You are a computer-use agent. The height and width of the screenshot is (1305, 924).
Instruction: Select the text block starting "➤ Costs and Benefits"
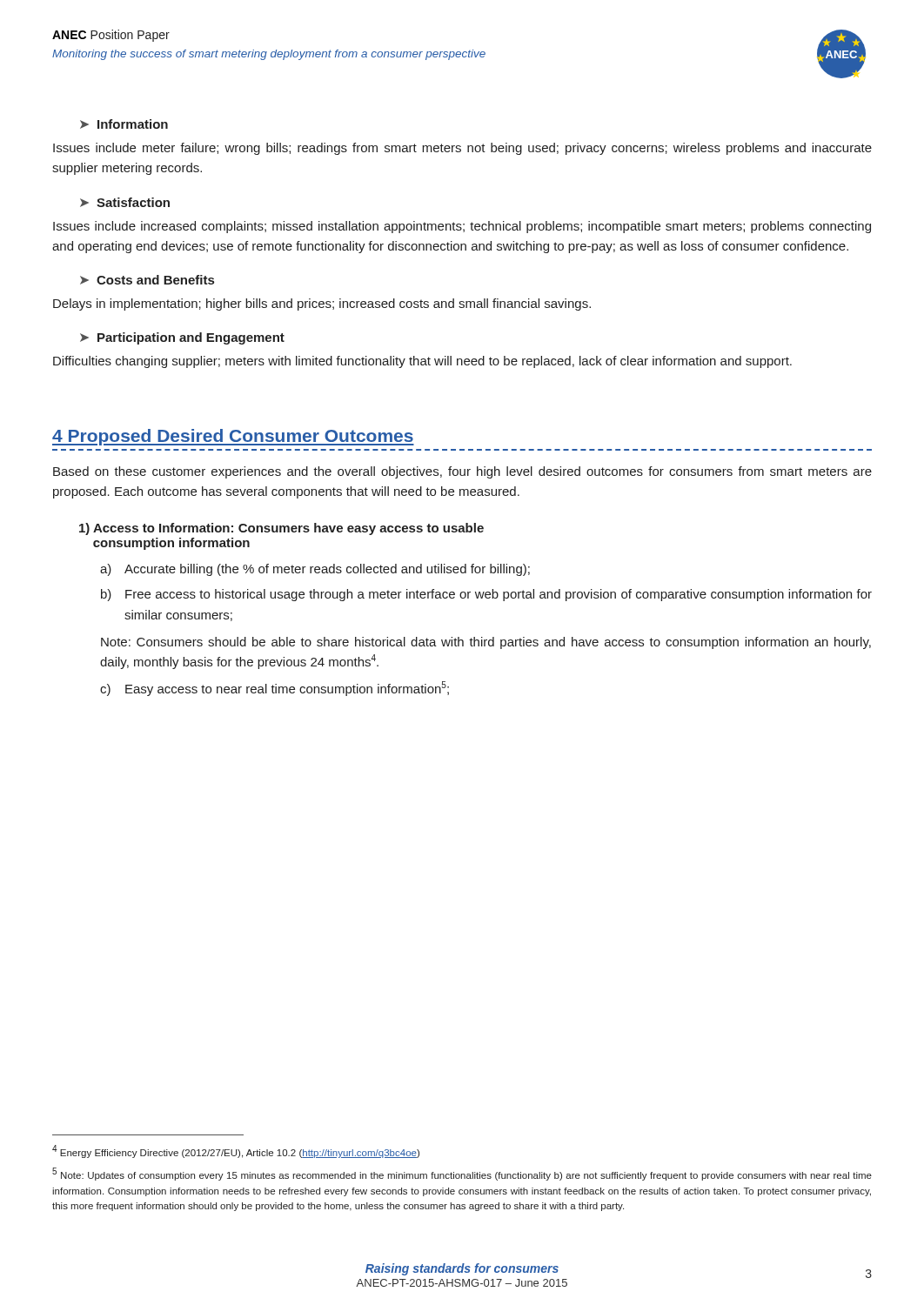[x=147, y=280]
